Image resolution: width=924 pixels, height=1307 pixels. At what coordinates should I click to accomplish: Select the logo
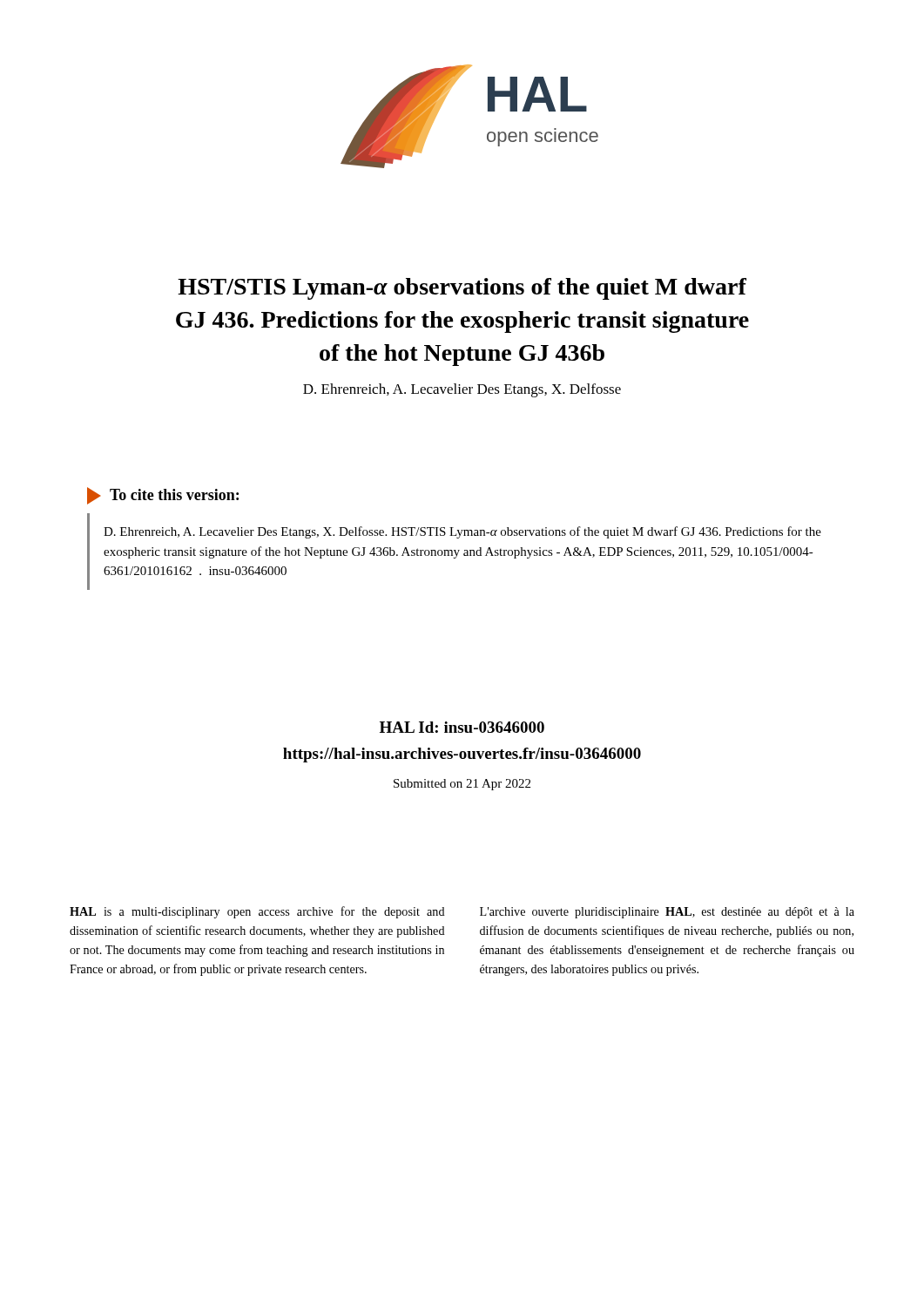click(462, 112)
